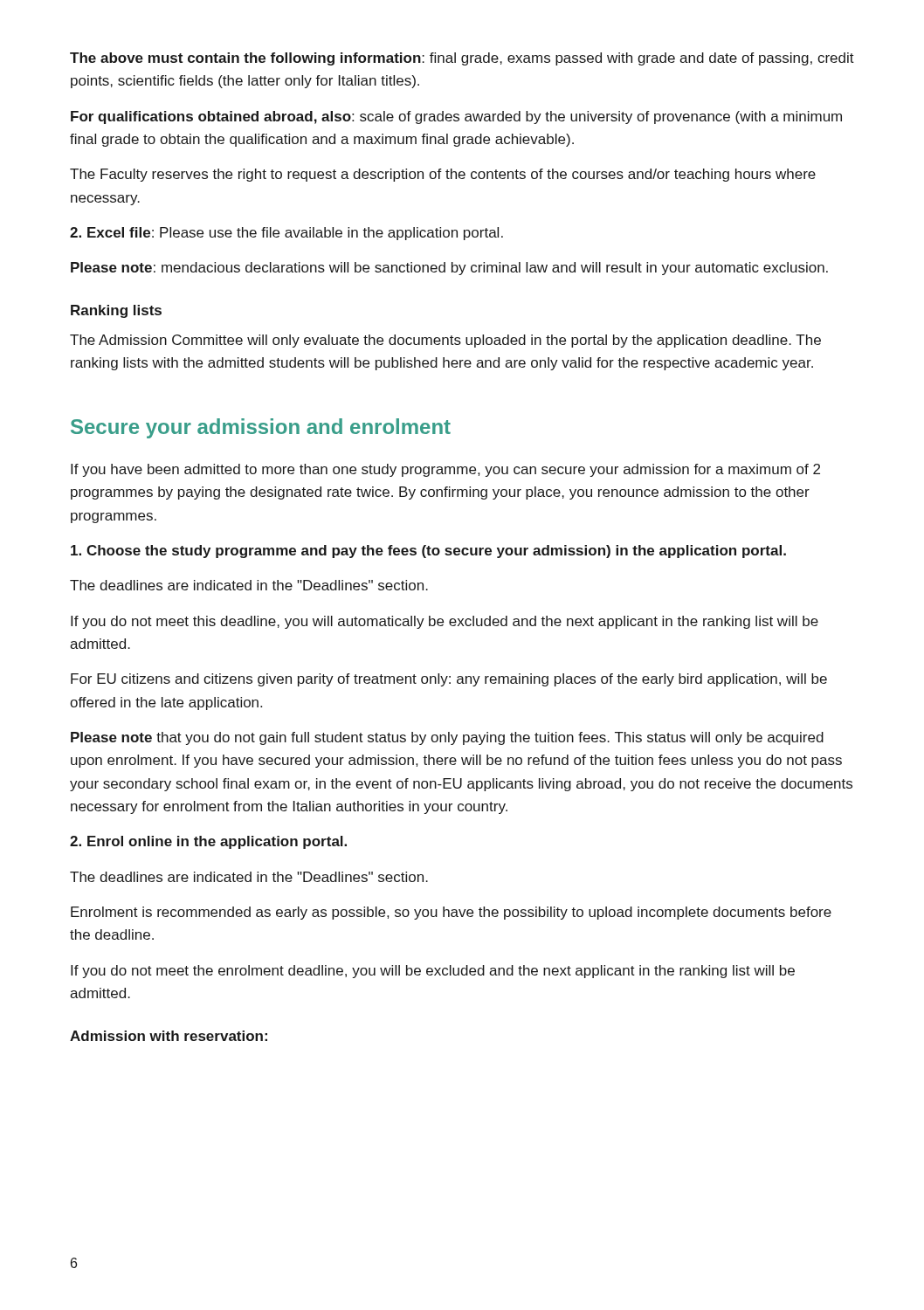Select the region starting "Choose the study programme"
This screenshot has width=924, height=1310.
click(428, 551)
